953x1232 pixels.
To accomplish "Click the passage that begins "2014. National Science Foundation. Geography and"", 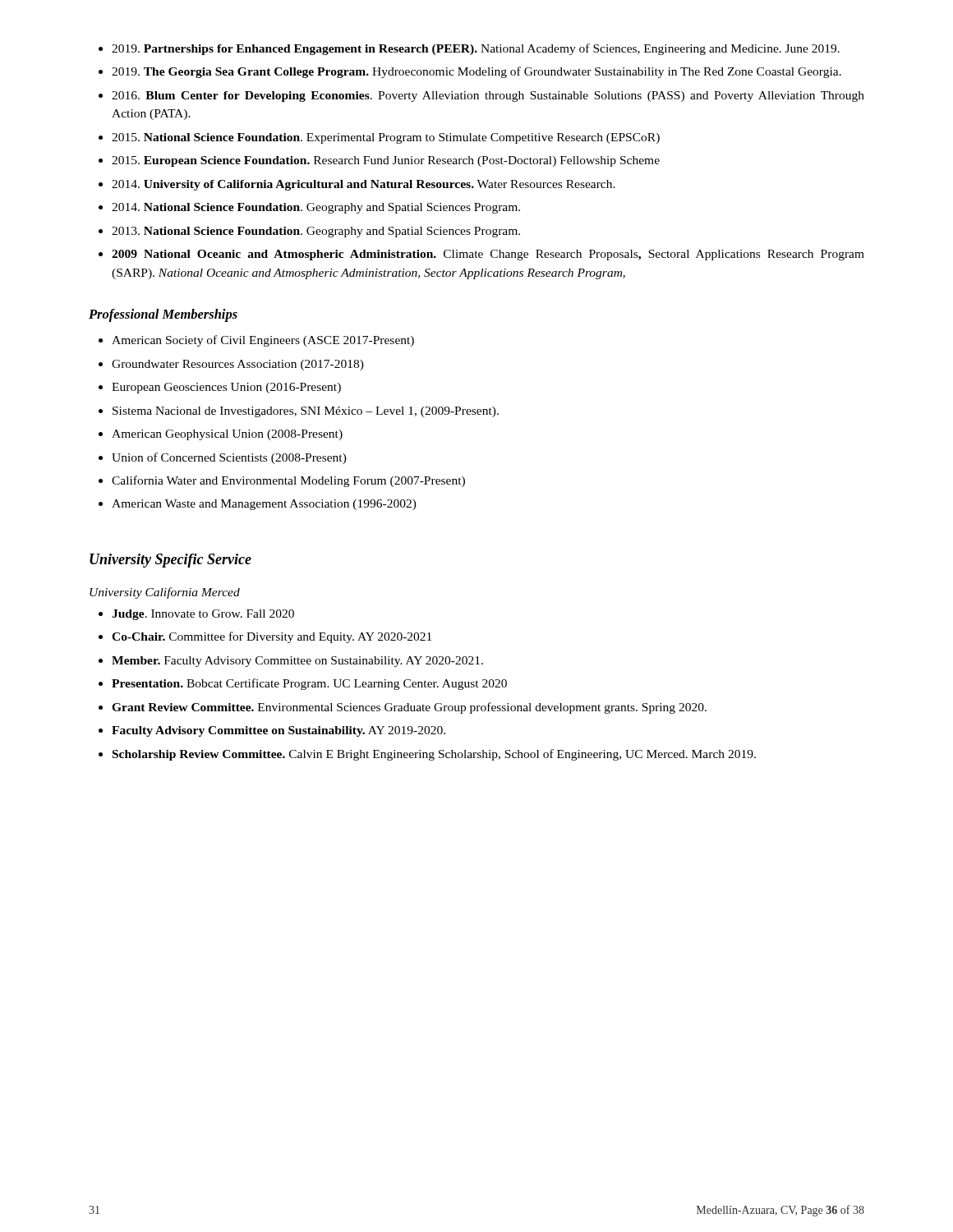I will point(488,207).
